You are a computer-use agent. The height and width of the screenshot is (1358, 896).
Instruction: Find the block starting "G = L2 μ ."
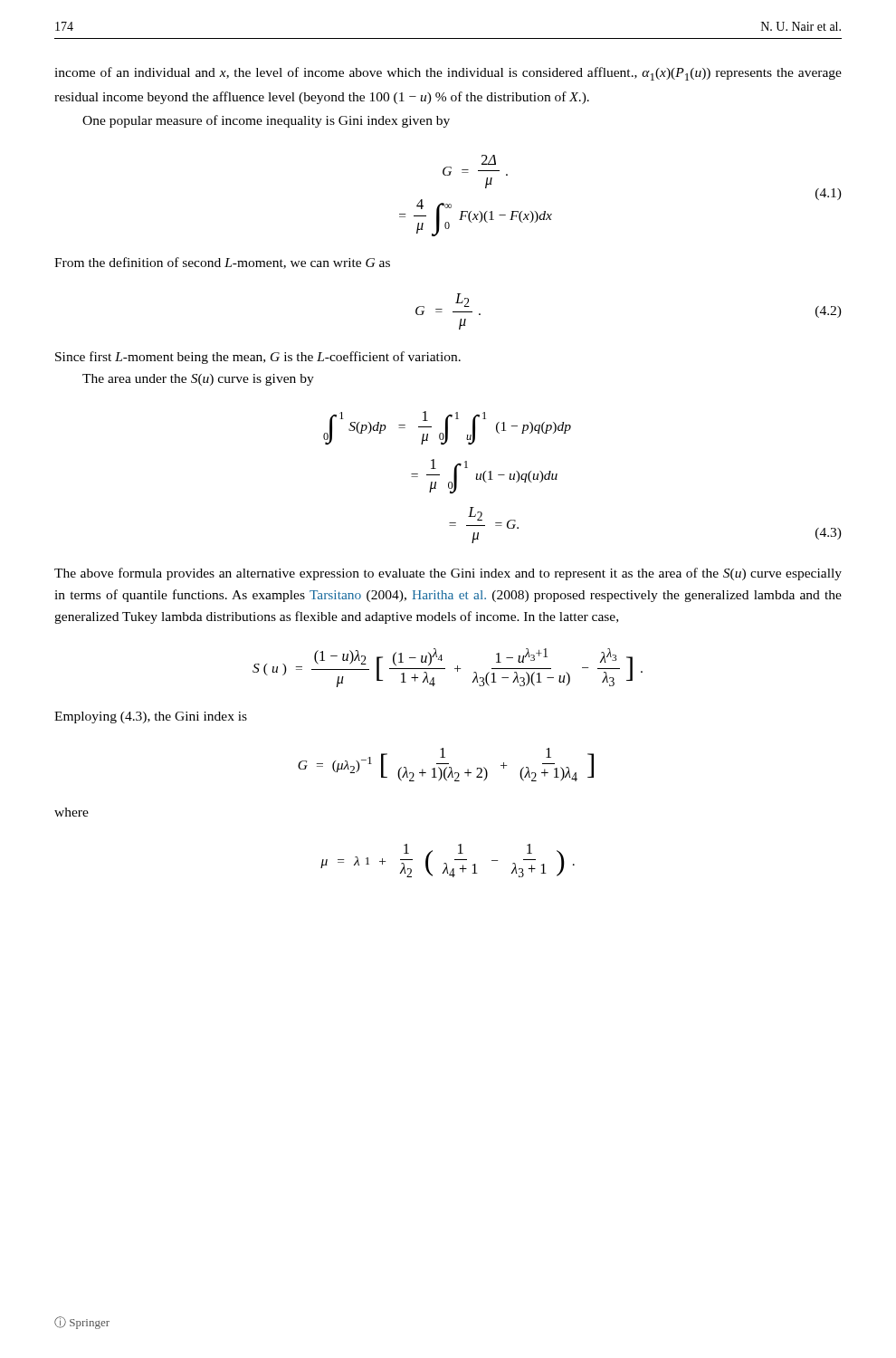(462, 312)
